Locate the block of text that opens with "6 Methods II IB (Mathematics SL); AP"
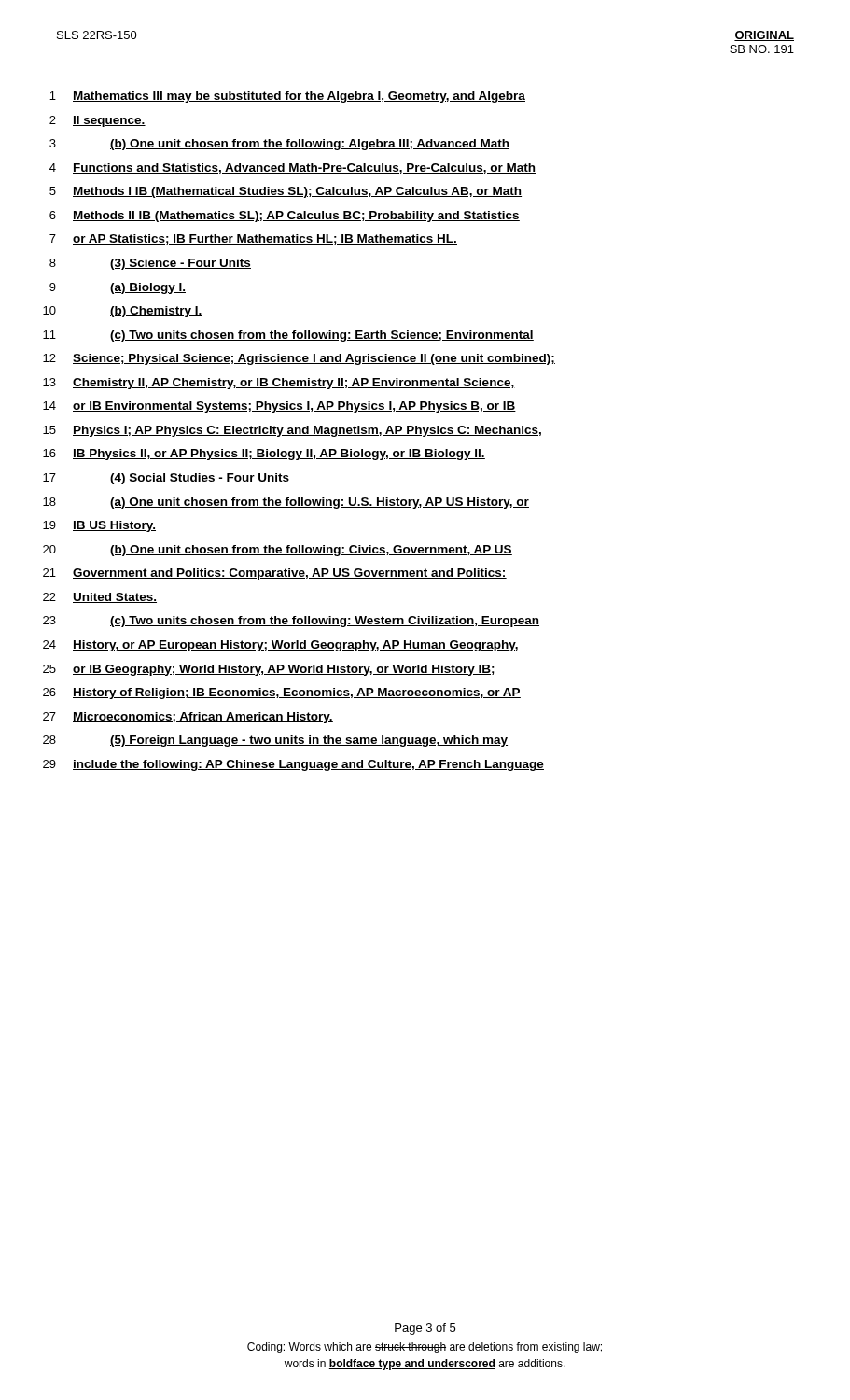850x1400 pixels. point(425,215)
